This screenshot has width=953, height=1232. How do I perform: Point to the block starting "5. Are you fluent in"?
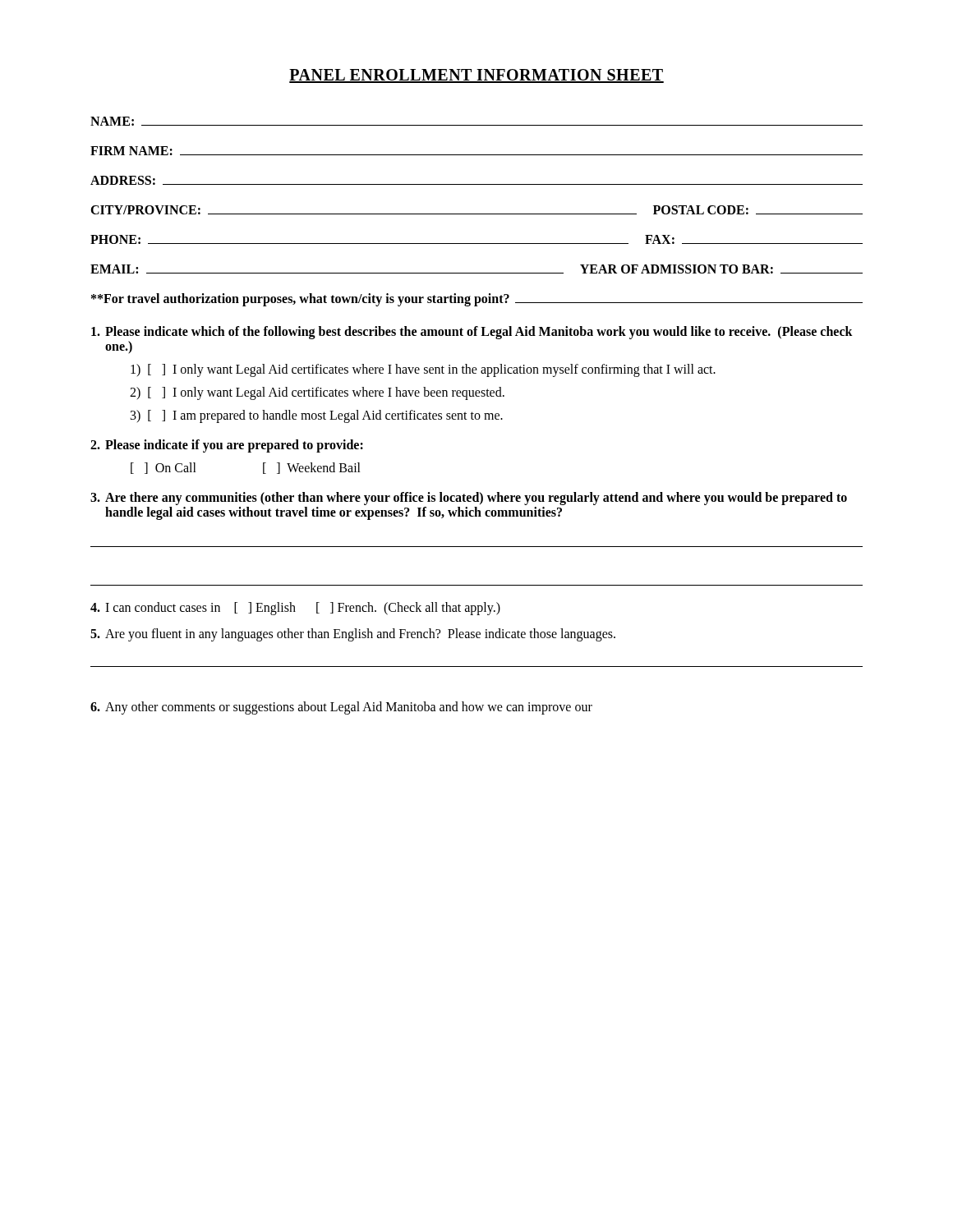coord(476,647)
